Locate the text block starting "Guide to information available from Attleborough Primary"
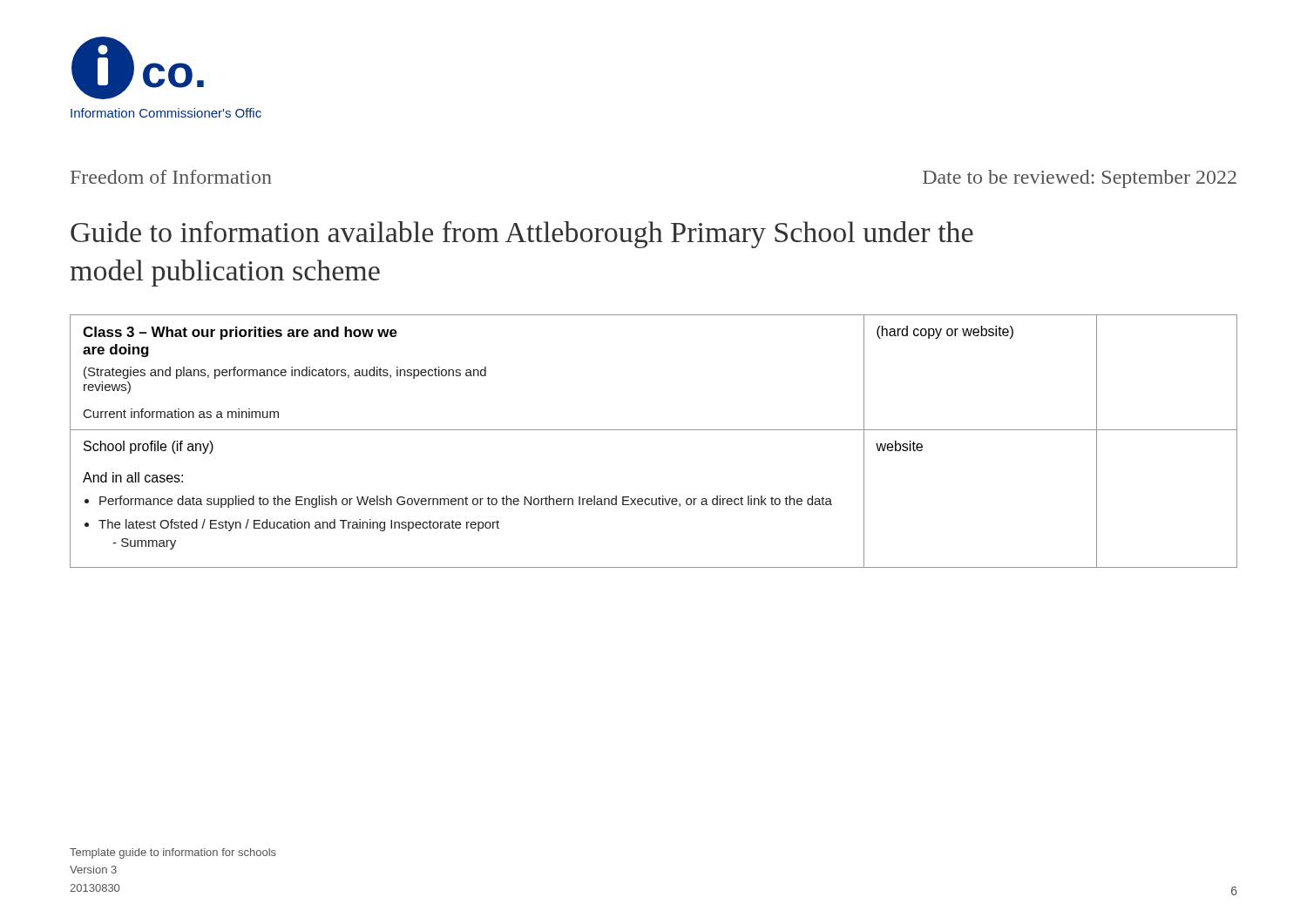The width and height of the screenshot is (1307, 924). (522, 251)
